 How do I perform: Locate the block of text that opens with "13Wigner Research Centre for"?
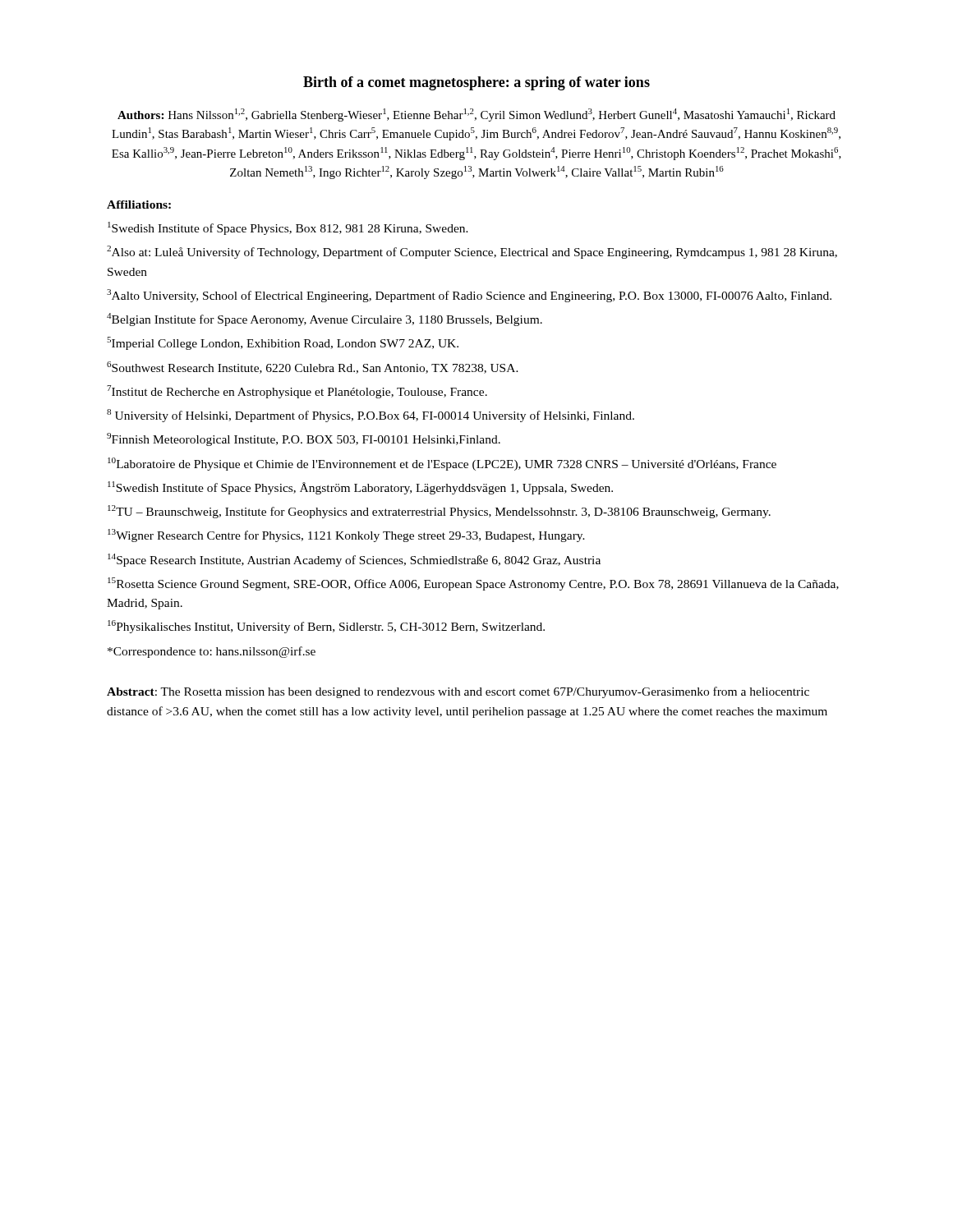pos(346,534)
